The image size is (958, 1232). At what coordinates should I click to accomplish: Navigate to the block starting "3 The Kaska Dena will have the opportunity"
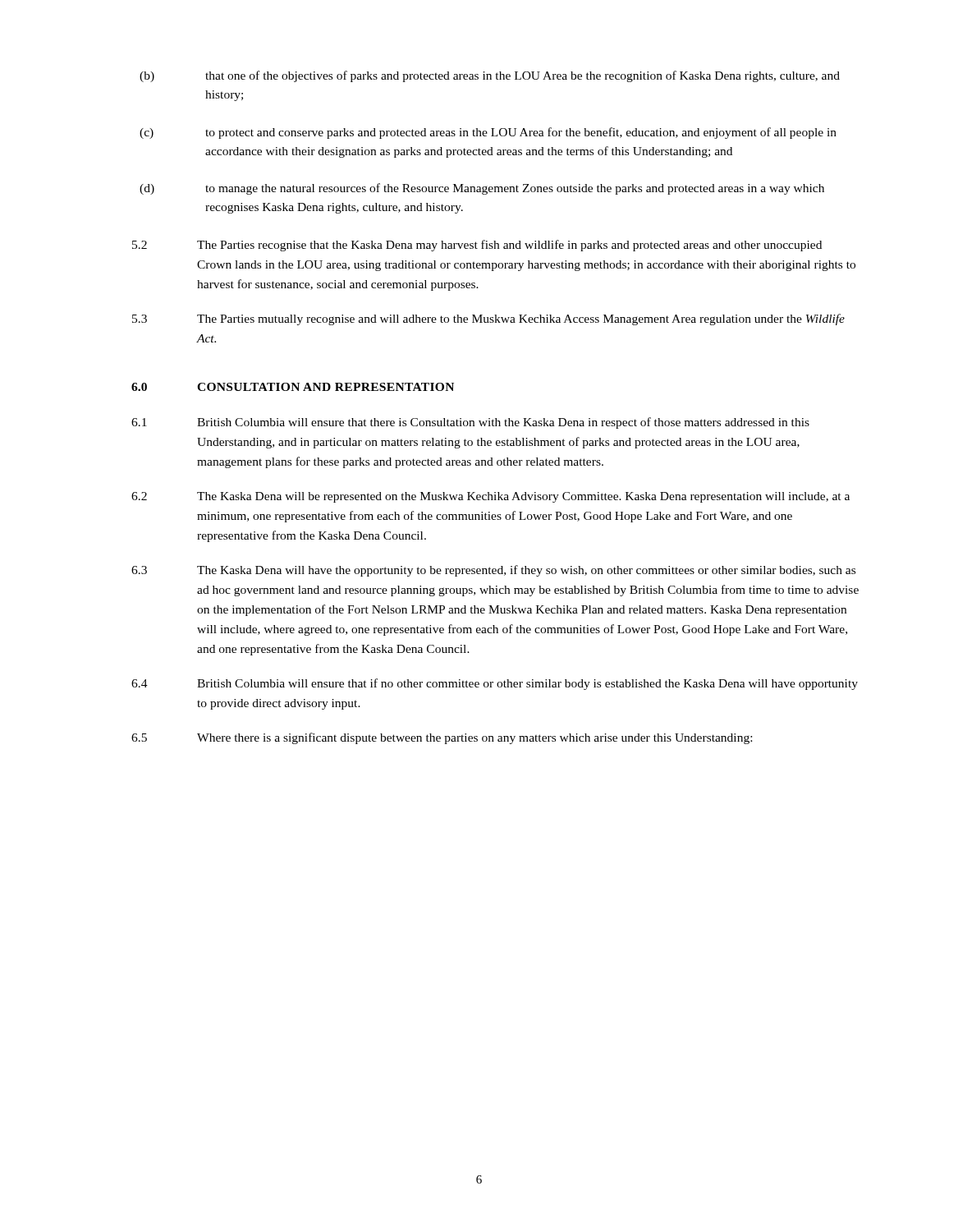tap(495, 609)
